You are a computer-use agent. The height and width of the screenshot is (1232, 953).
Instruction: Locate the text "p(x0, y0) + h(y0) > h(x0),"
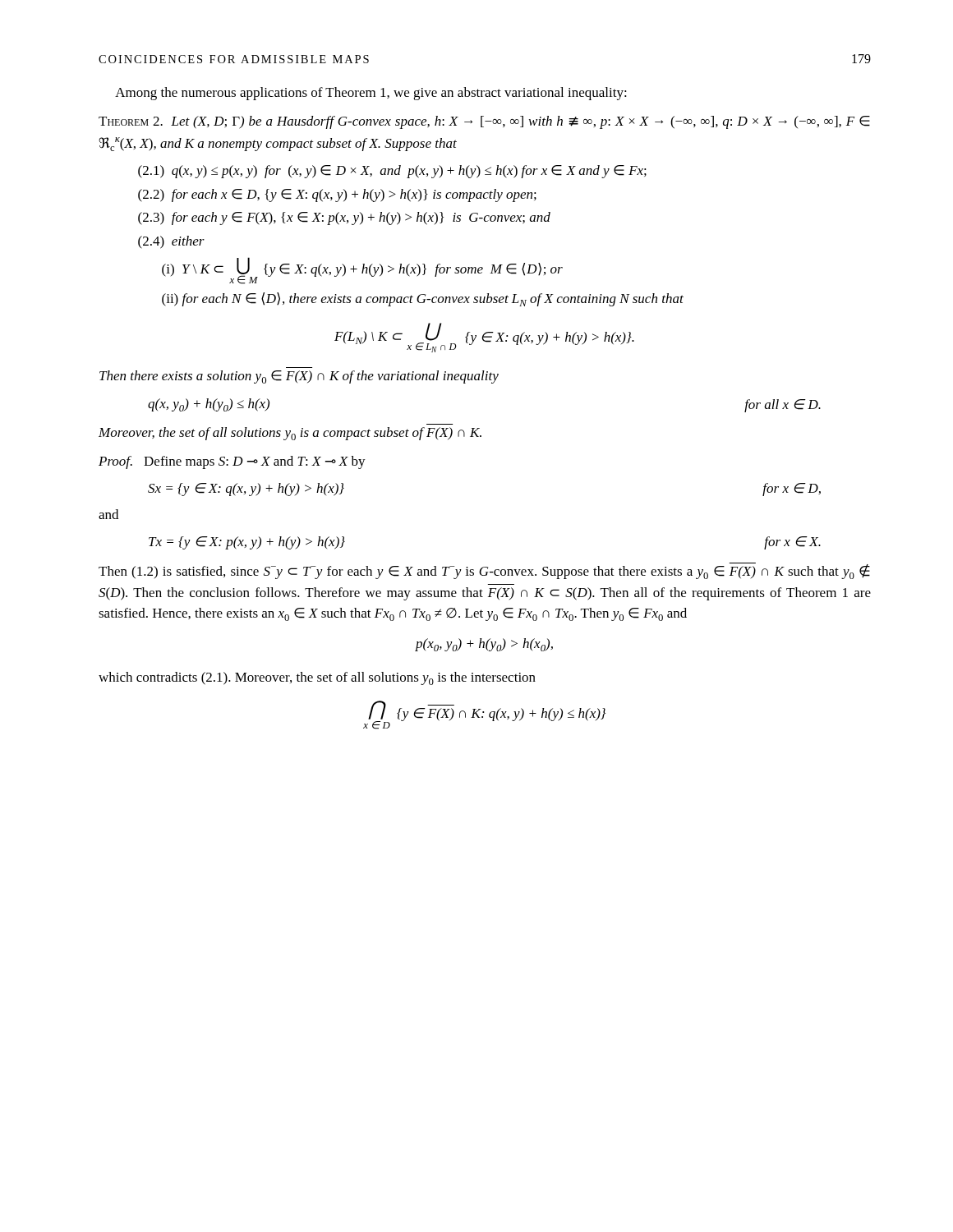point(485,645)
